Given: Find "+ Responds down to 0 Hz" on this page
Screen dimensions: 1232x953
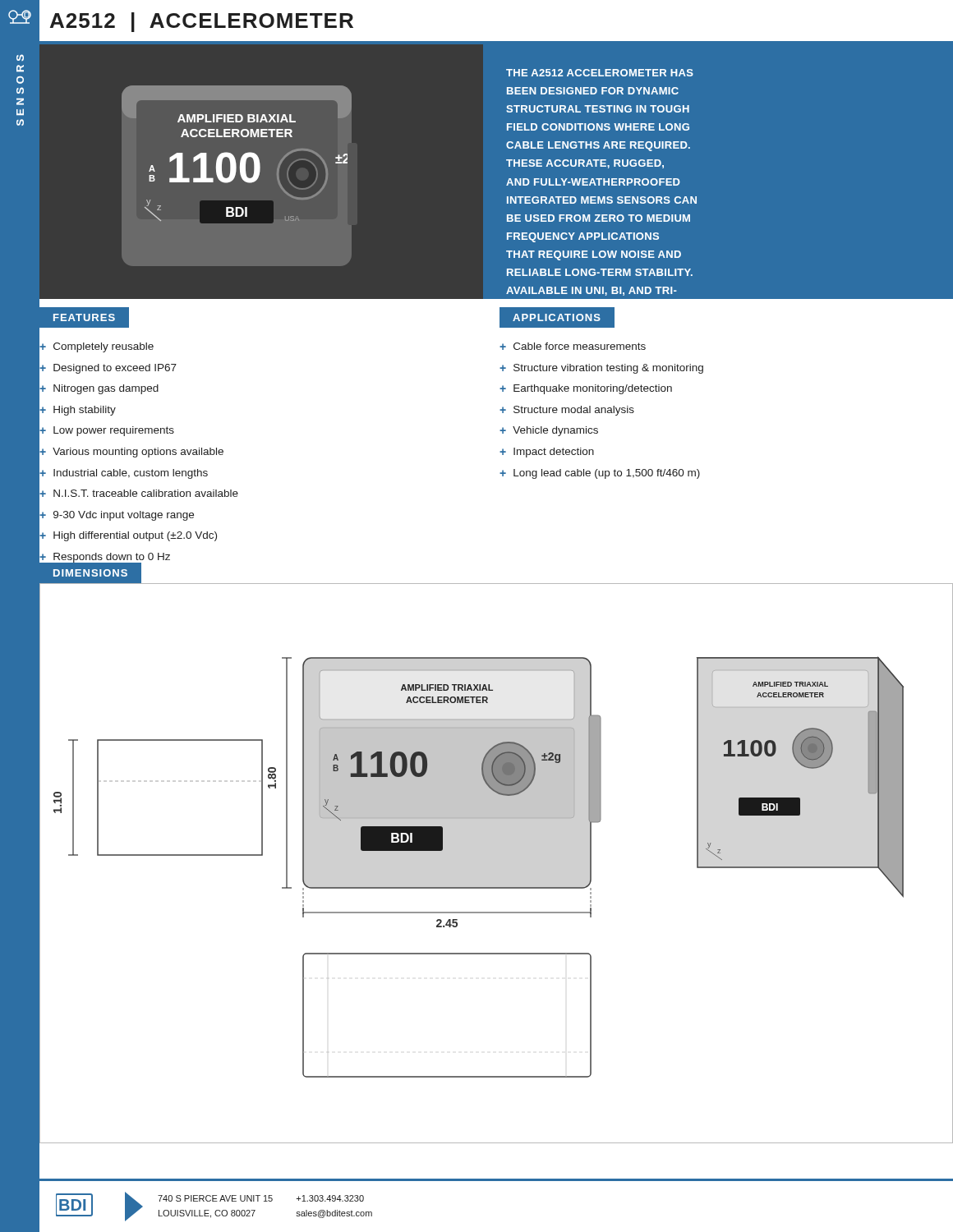Looking at the screenshot, I should (105, 557).
